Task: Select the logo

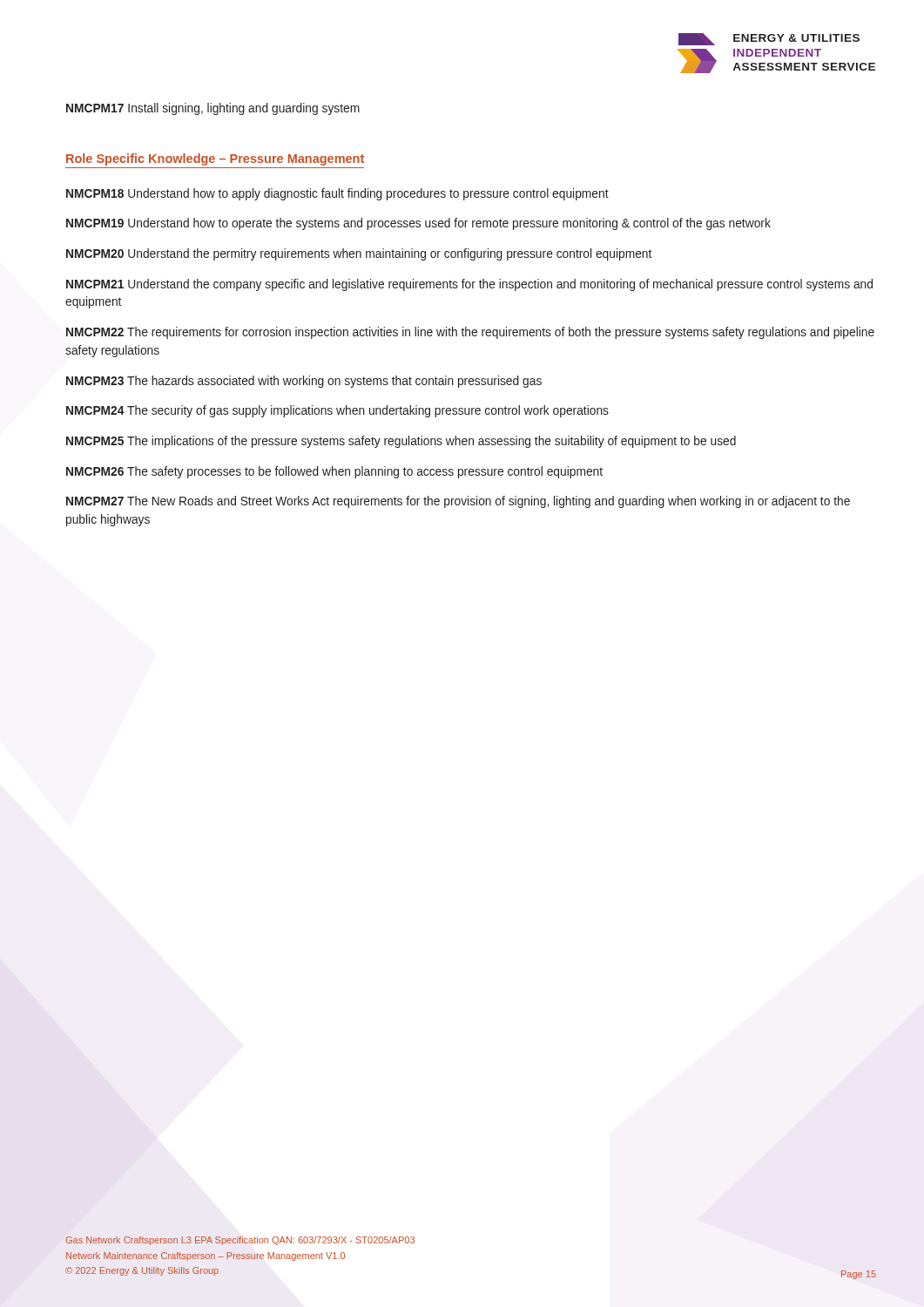Action: point(773,53)
